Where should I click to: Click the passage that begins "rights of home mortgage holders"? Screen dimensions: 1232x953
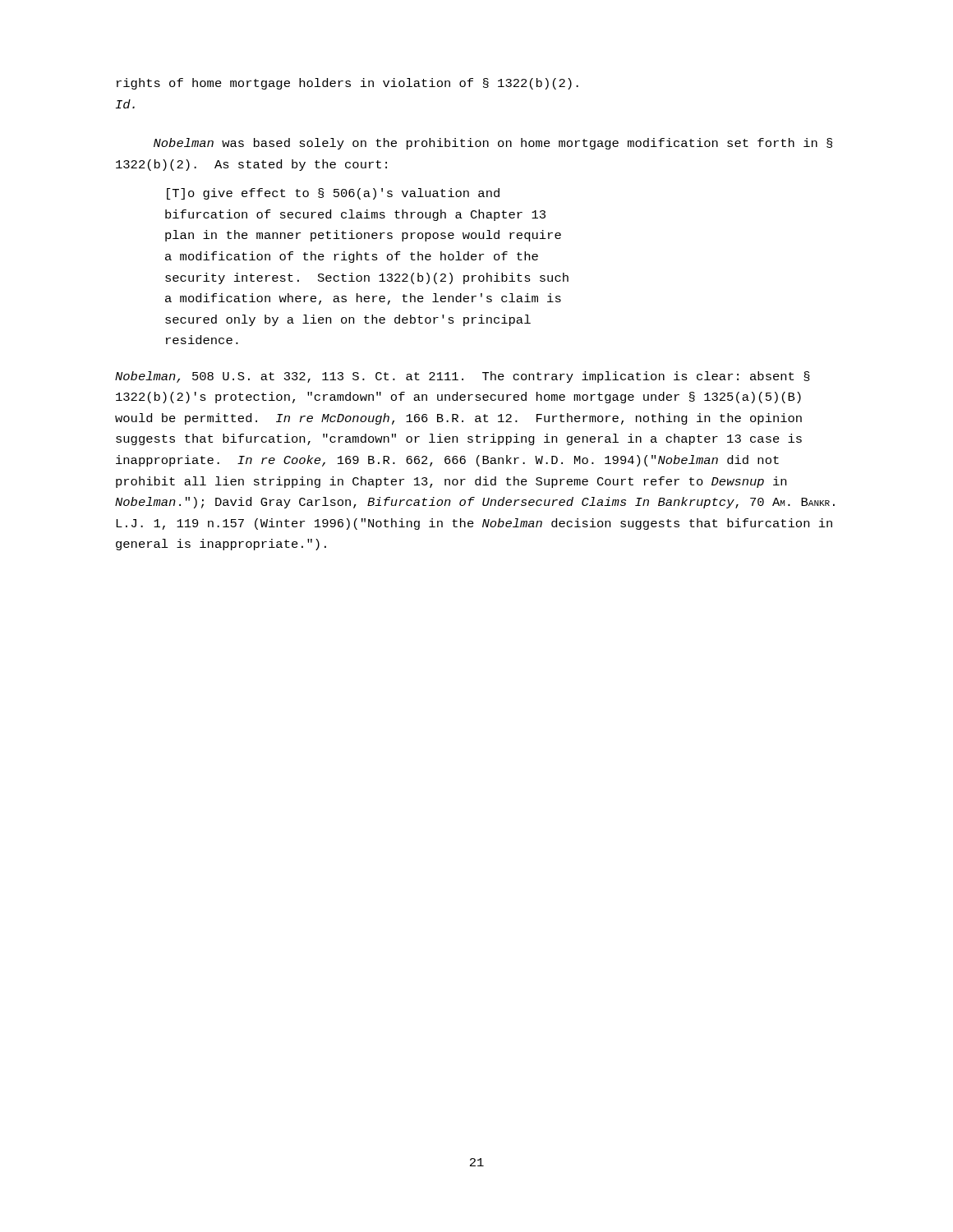point(348,94)
